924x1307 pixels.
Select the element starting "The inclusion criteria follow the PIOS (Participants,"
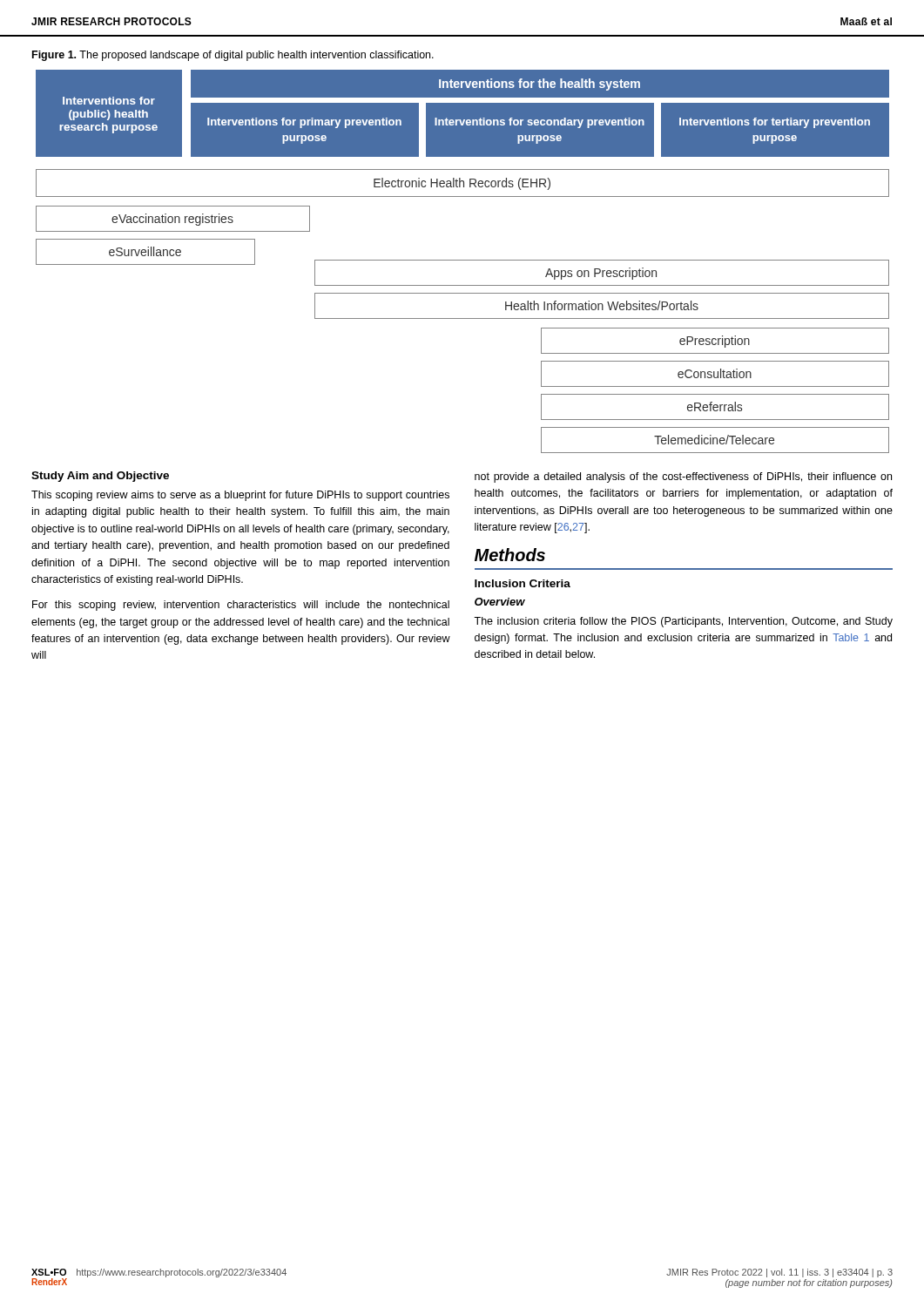click(x=683, y=638)
